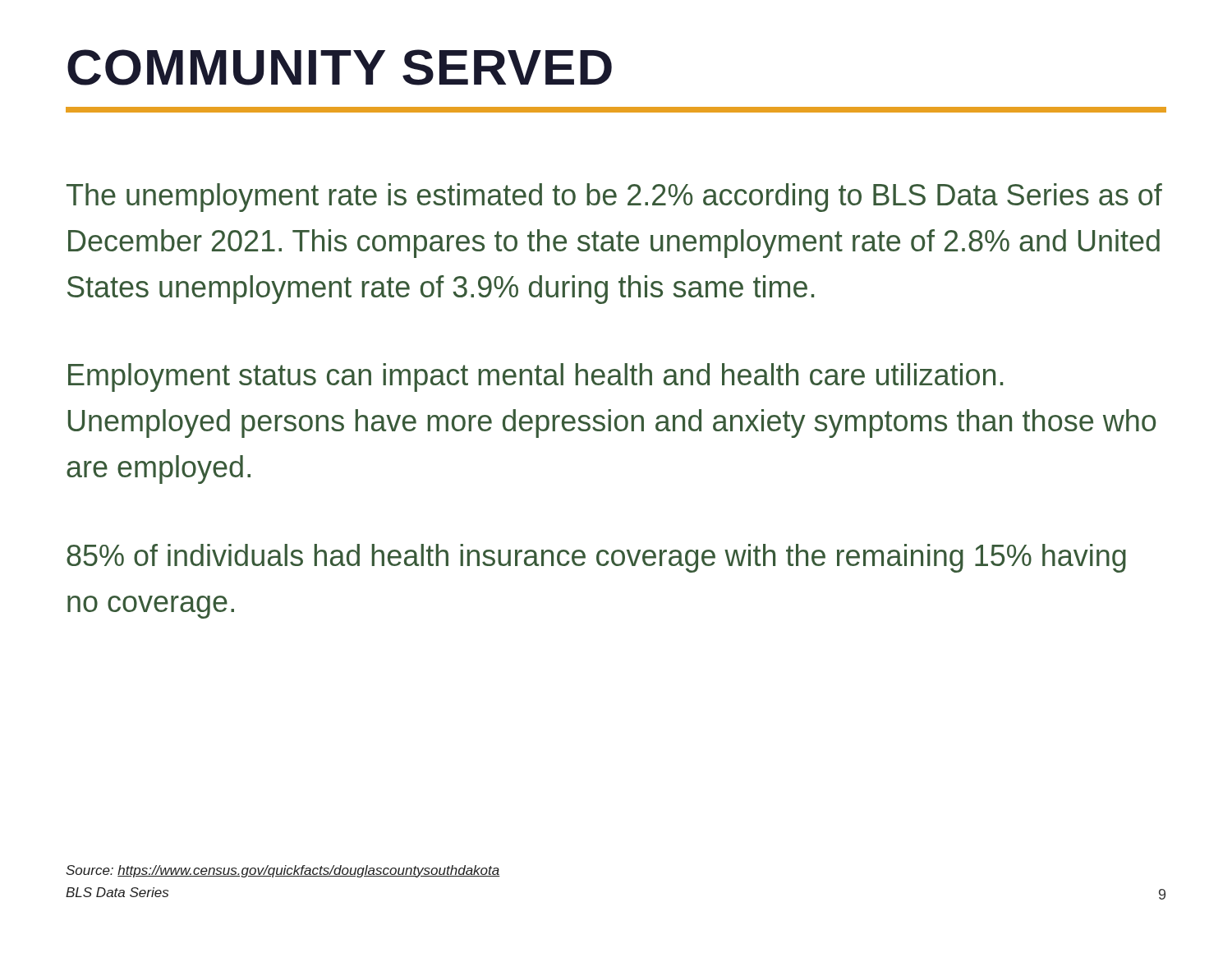Select the text block containing "Employment status can impact"
The height and width of the screenshot is (953, 1232).
pyautogui.click(x=611, y=421)
